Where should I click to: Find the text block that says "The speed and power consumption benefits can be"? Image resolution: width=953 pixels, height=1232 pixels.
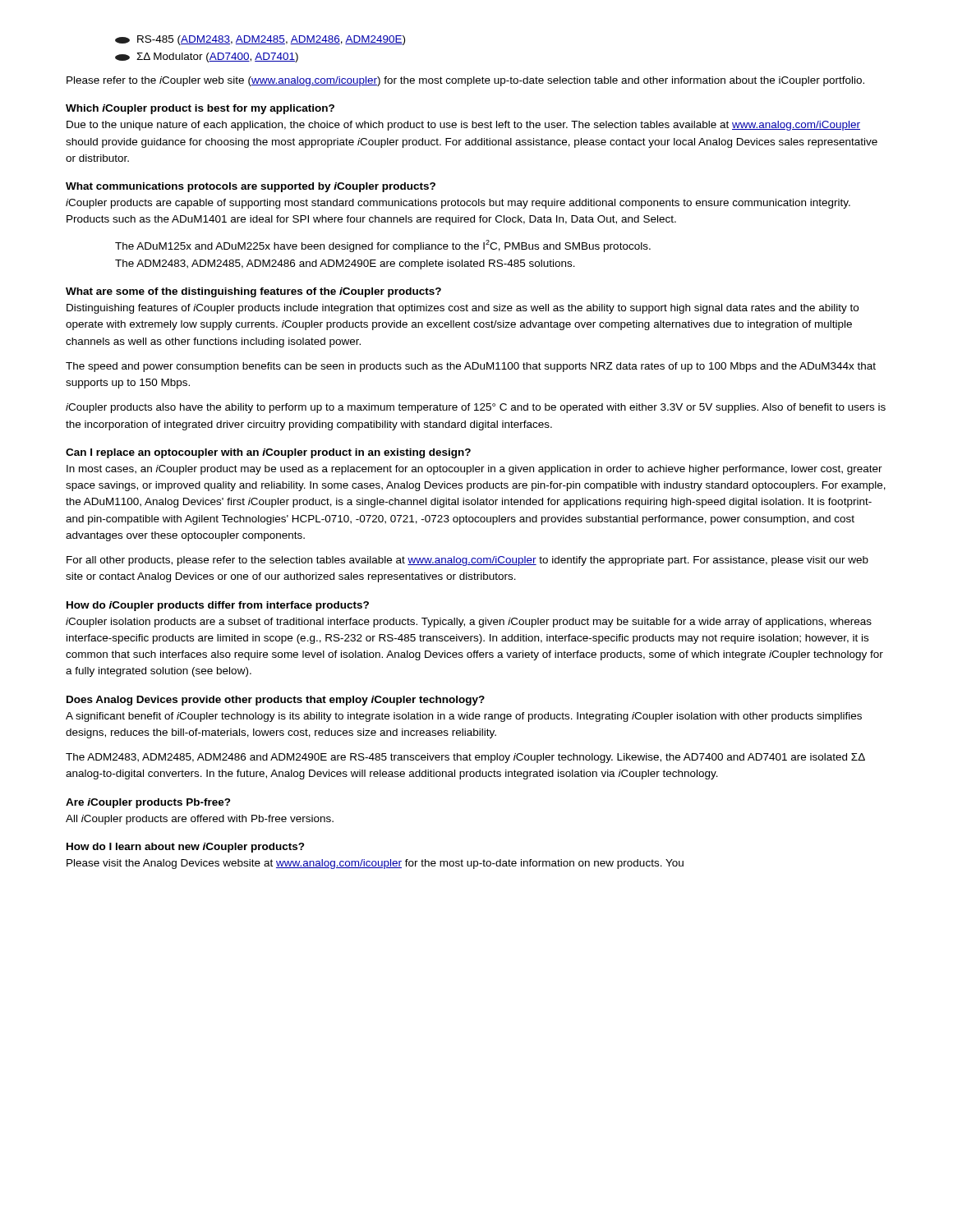(471, 374)
